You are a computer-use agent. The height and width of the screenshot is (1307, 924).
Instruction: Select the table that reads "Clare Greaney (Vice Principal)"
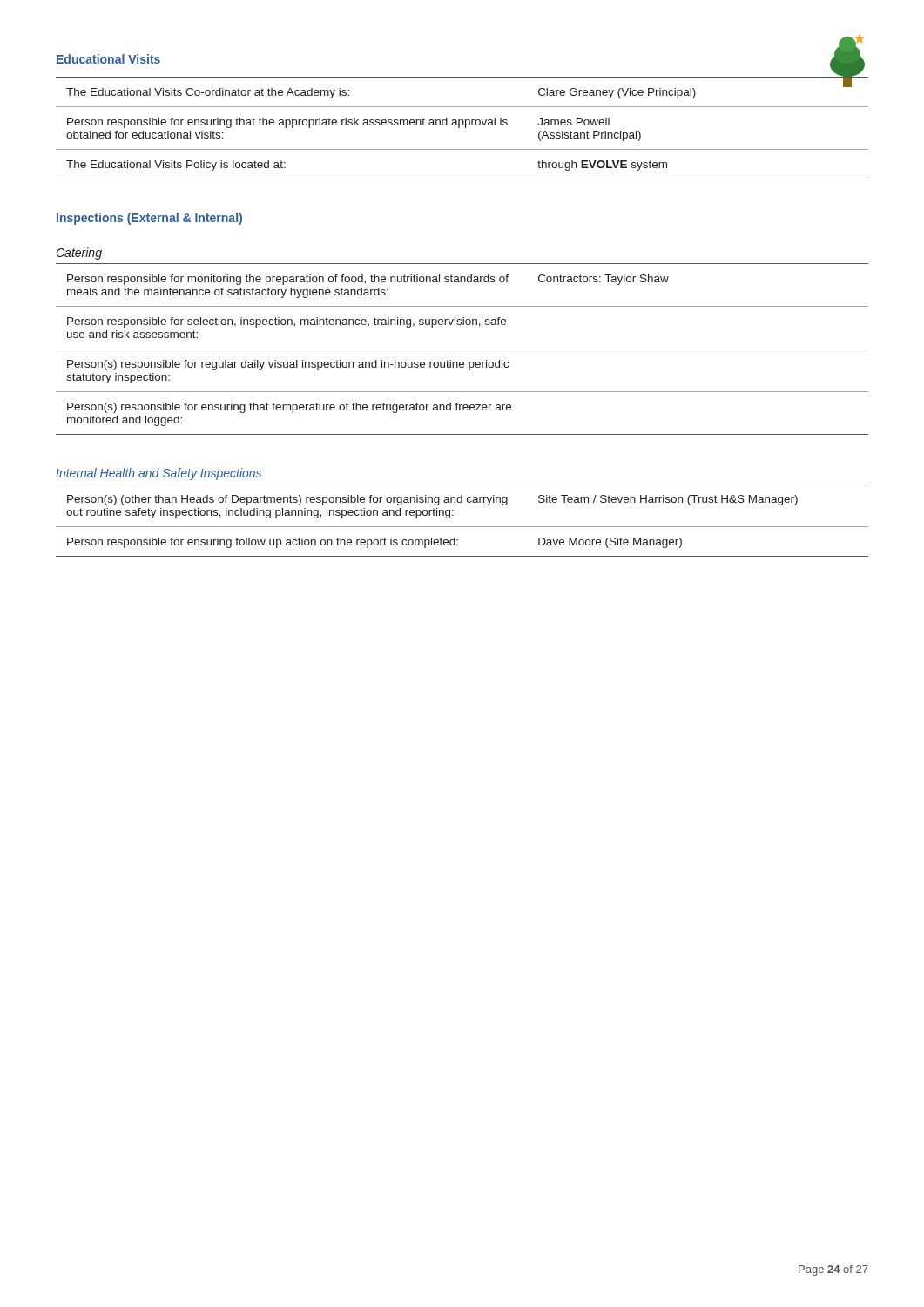coord(462,128)
